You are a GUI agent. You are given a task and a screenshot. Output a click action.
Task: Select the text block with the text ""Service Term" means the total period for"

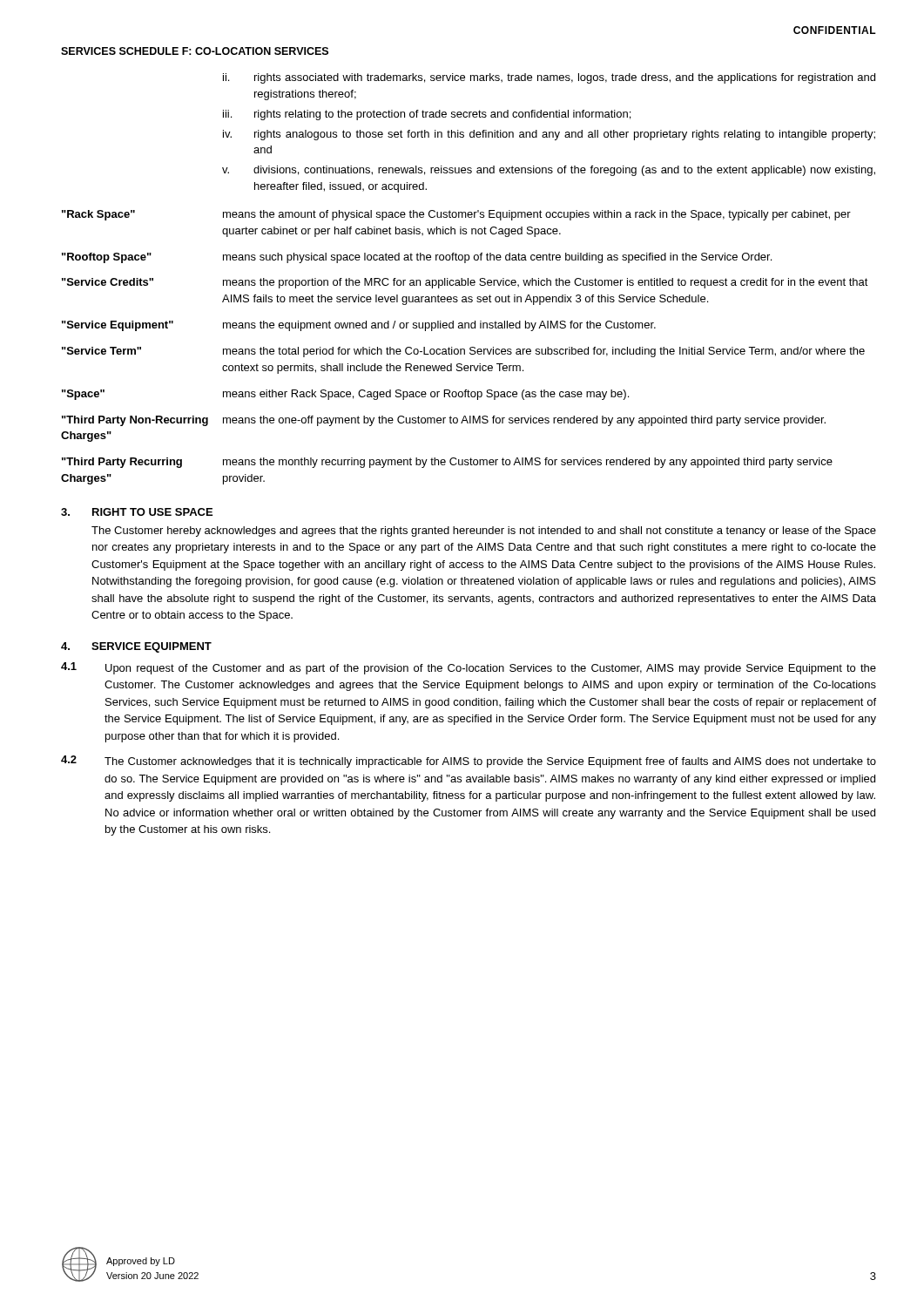click(x=469, y=358)
